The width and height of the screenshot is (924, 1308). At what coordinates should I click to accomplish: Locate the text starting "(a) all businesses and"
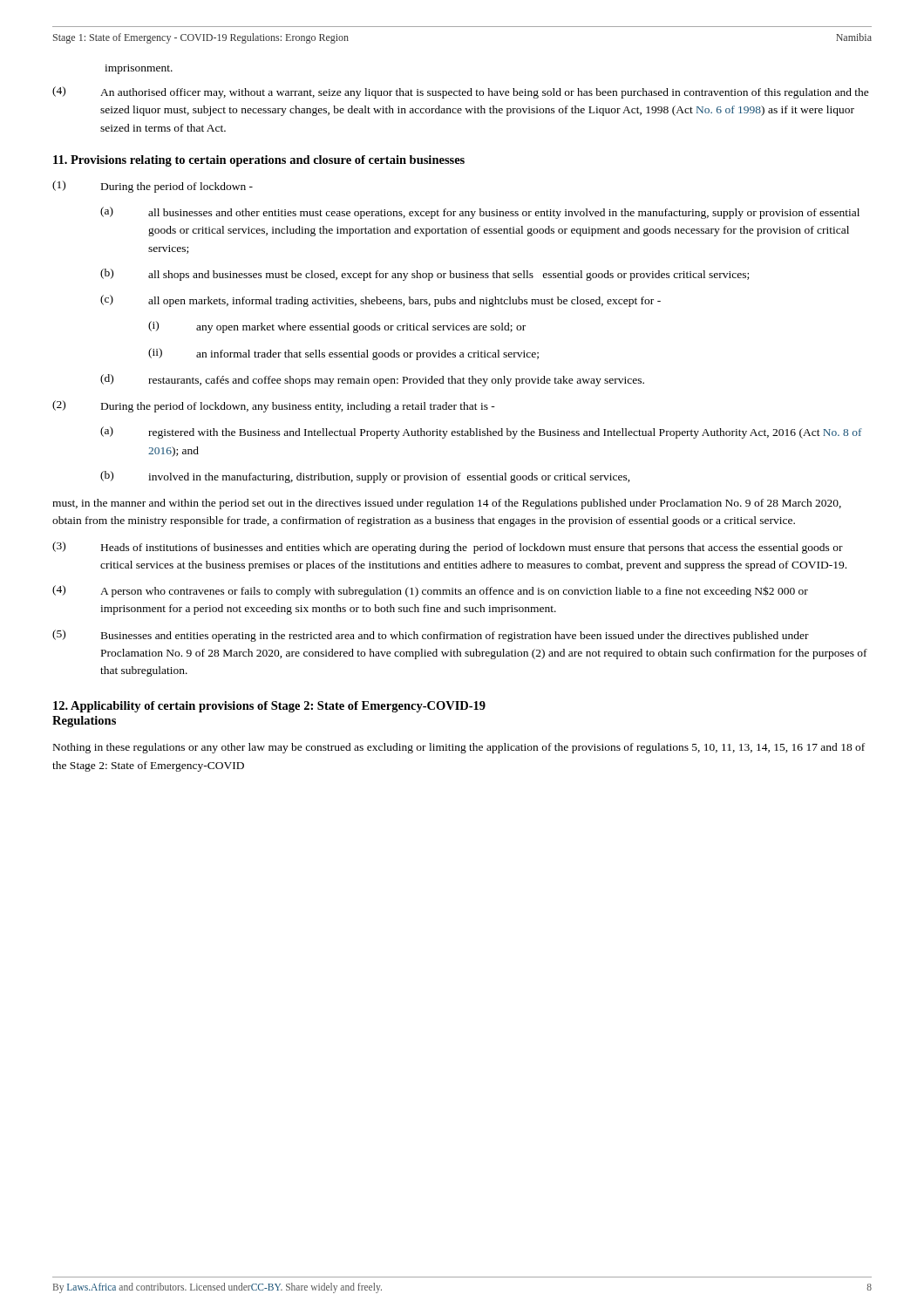[486, 231]
